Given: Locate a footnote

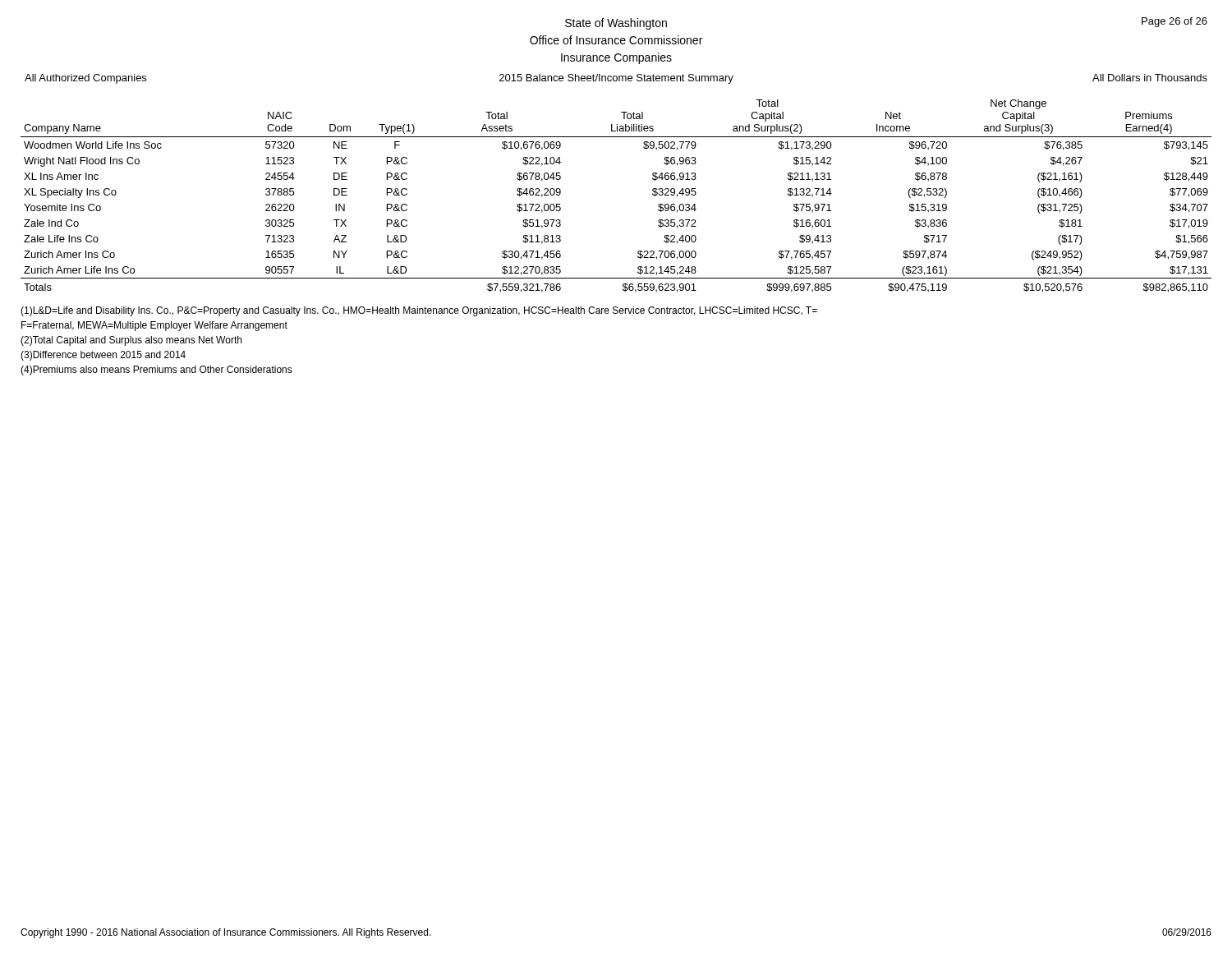Looking at the screenshot, I should [x=616, y=340].
